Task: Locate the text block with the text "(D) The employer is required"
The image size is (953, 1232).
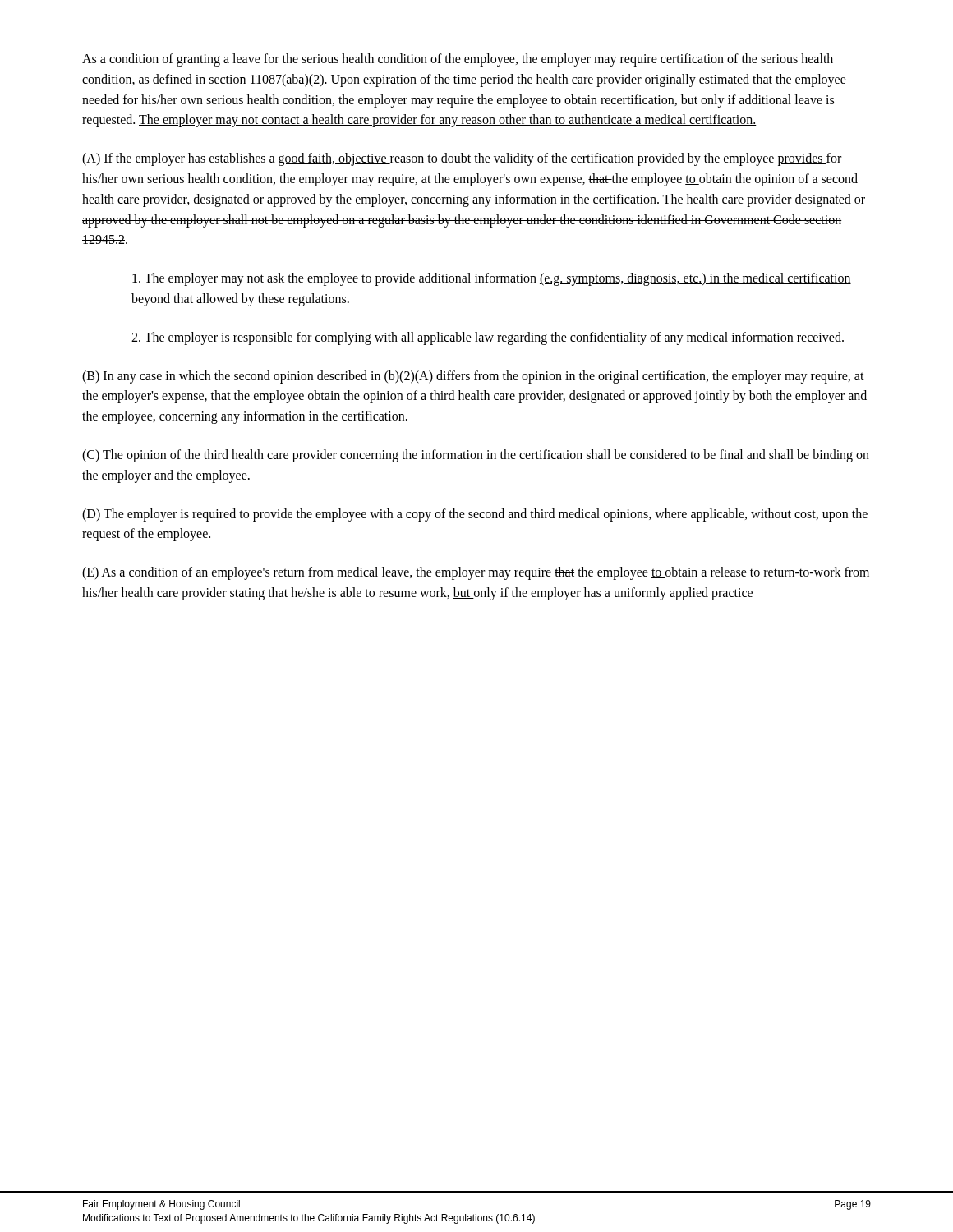Action: [475, 524]
